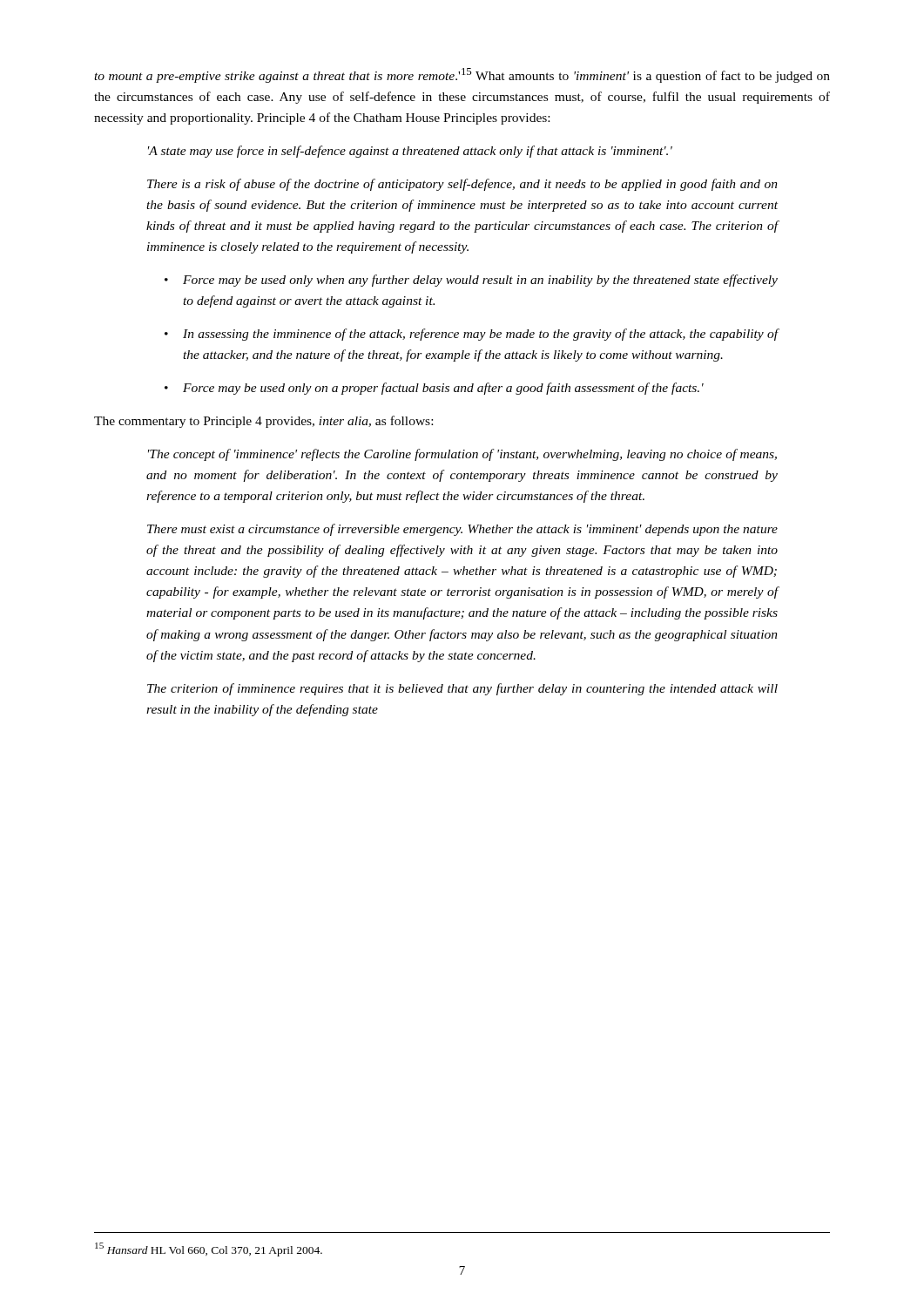Locate the block of text that opens with "to mount a pre-emptive strike"
924x1307 pixels.
[462, 95]
